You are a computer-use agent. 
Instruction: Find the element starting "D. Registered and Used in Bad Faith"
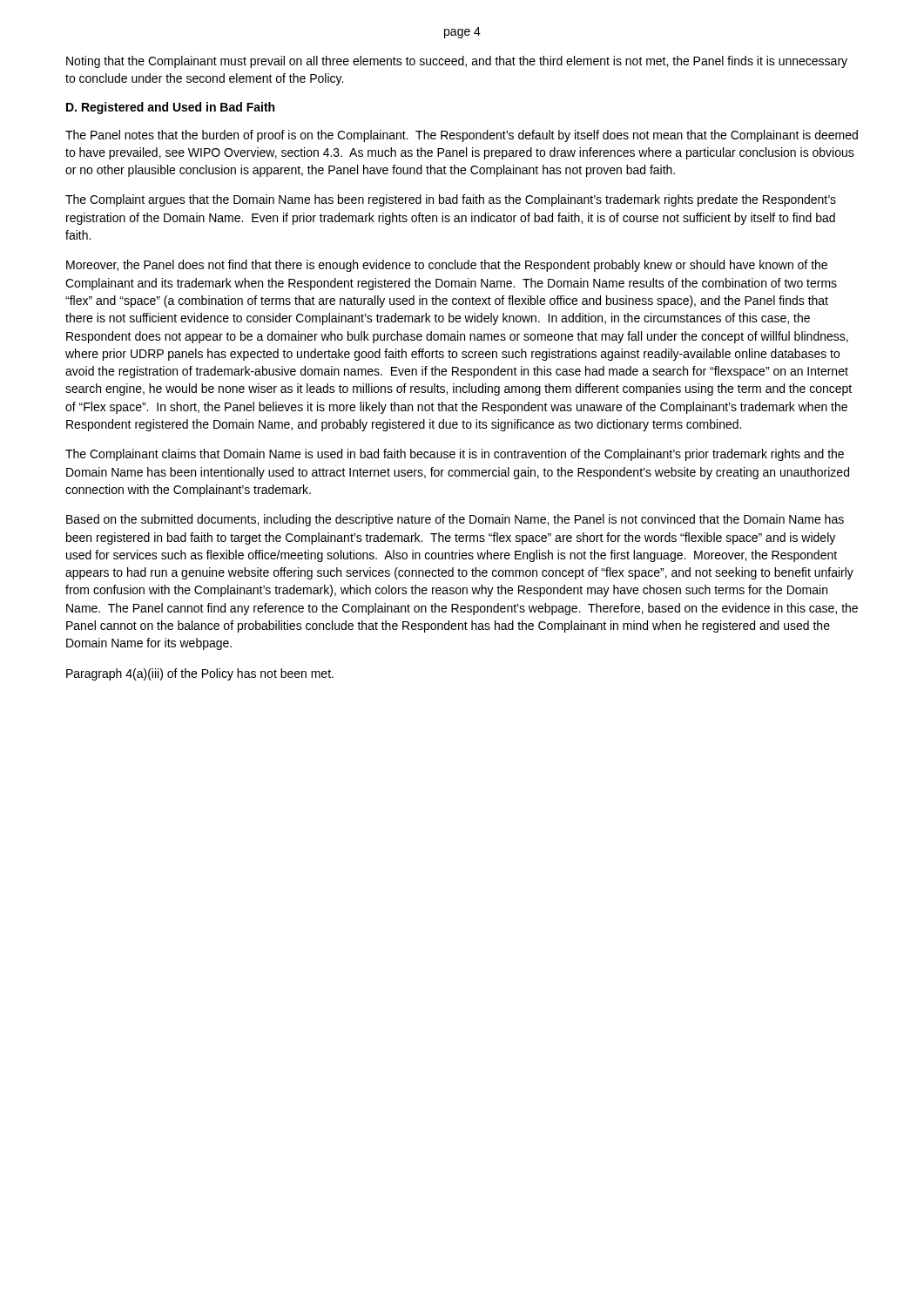[x=170, y=107]
